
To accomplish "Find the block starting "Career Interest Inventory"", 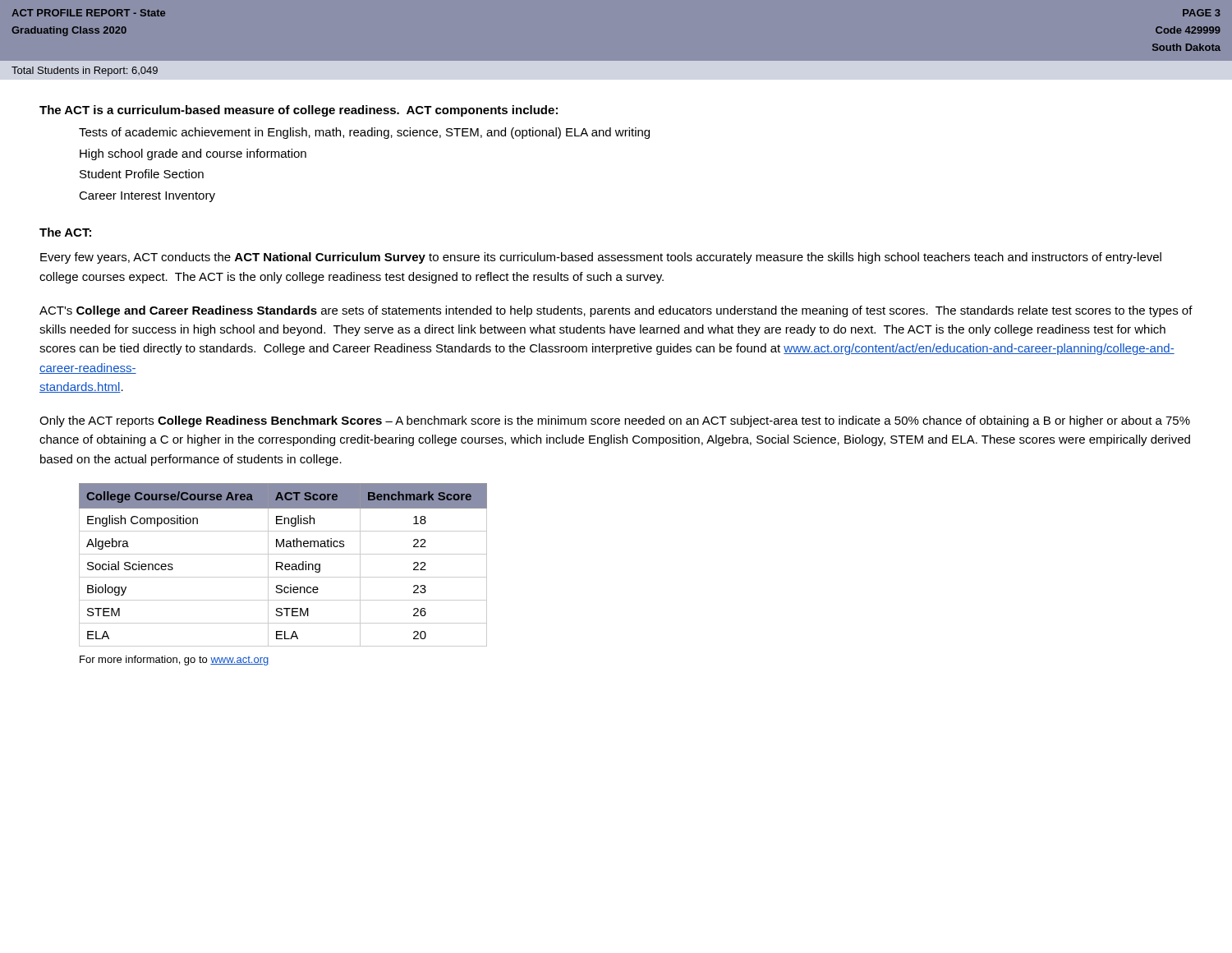I will coord(147,195).
